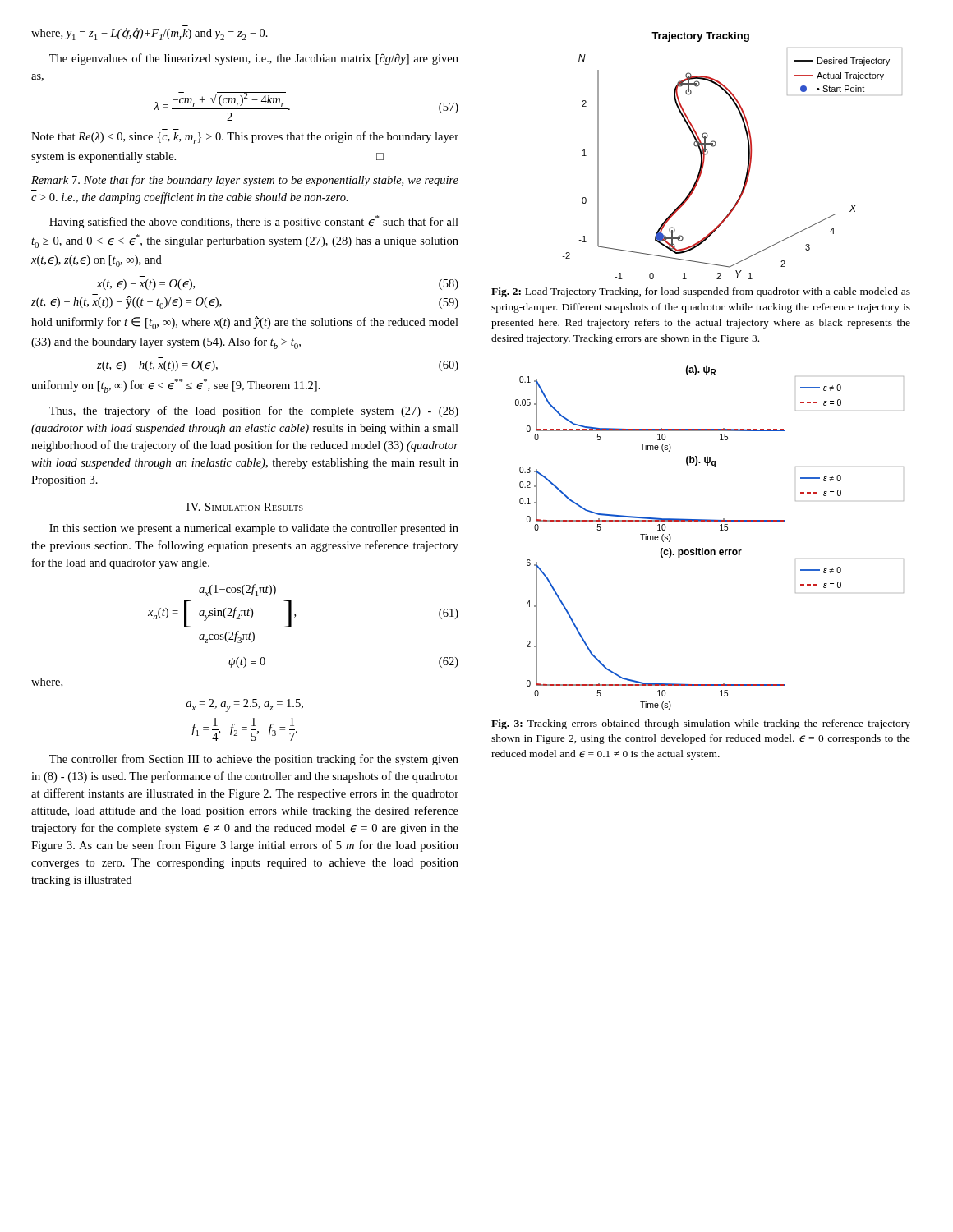Select the text block containing "In this section we present a numerical"
The width and height of the screenshot is (953, 1232).
[245, 545]
